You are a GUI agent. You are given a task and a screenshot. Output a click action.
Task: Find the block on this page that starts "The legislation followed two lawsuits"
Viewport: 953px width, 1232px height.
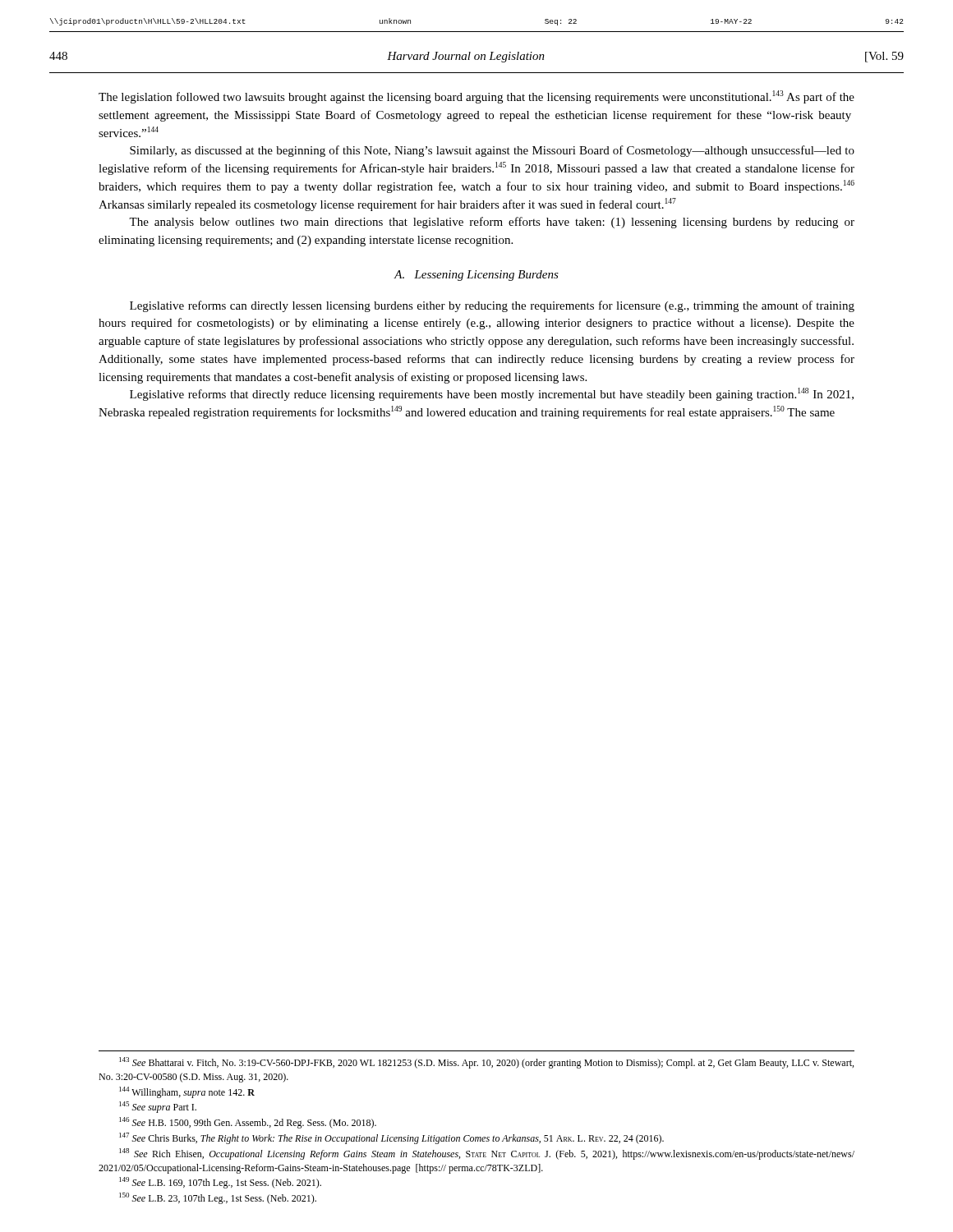point(476,116)
